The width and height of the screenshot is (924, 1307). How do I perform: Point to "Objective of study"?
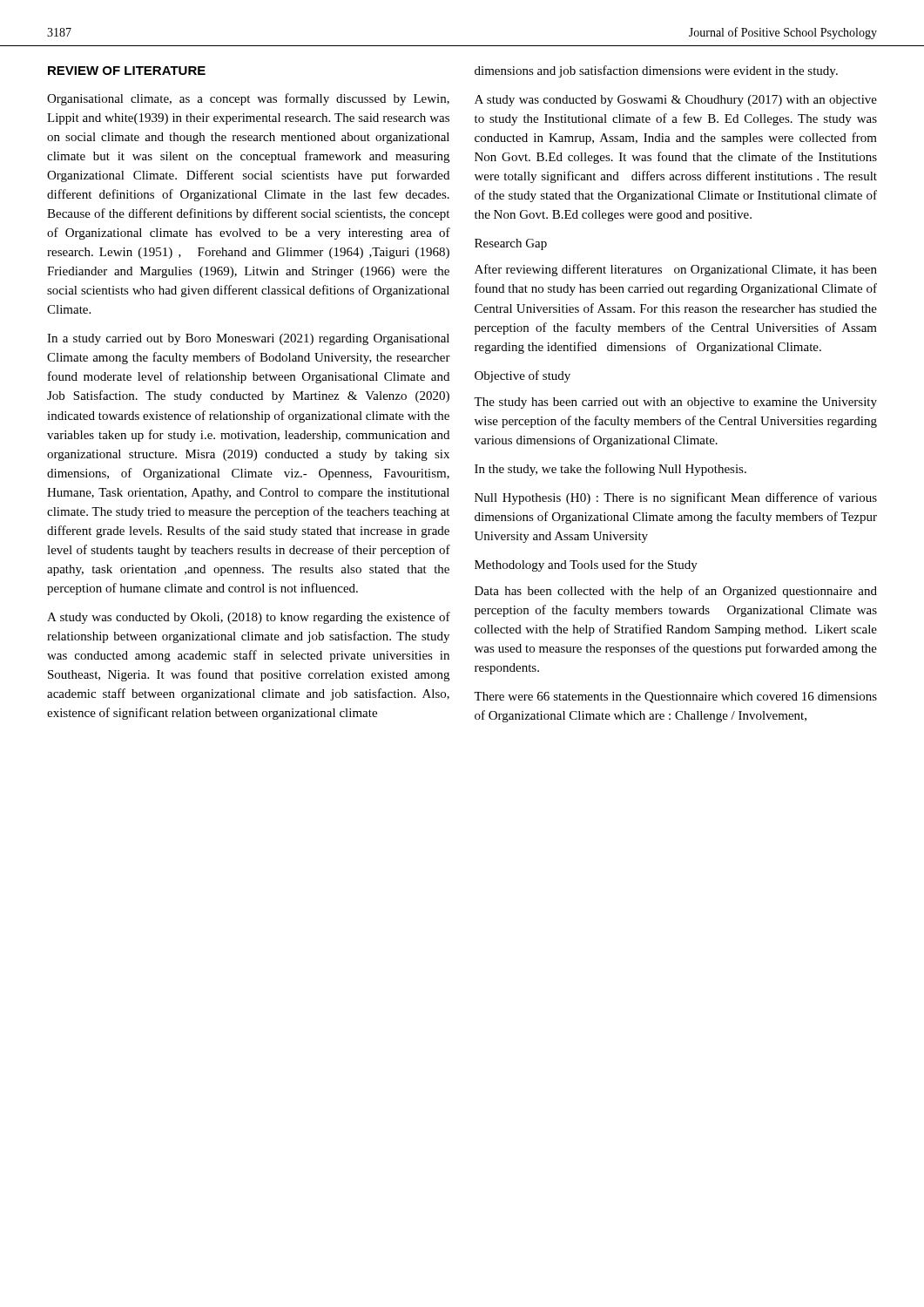[522, 375]
